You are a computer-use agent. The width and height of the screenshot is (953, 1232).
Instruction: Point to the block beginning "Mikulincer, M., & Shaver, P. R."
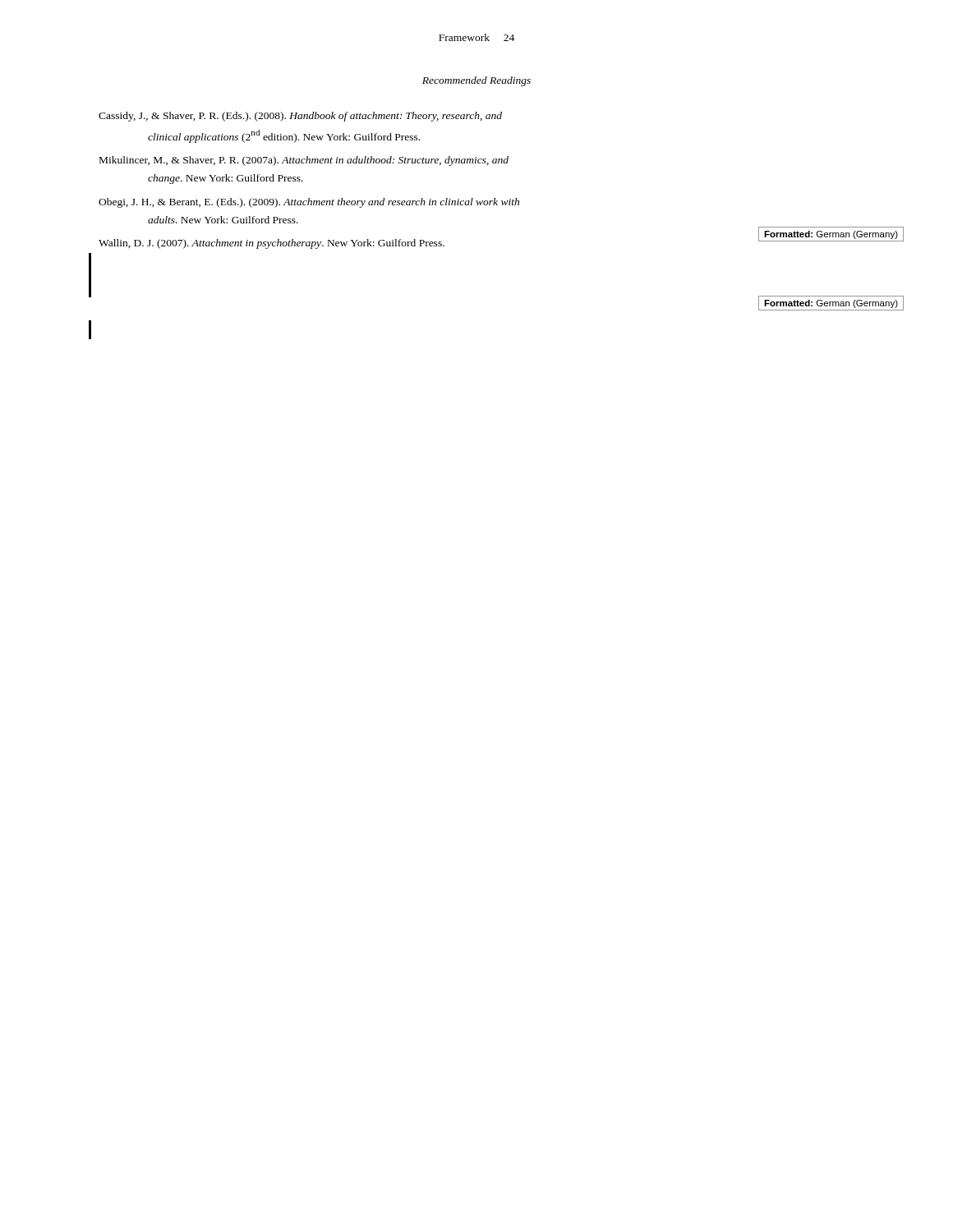click(386, 169)
